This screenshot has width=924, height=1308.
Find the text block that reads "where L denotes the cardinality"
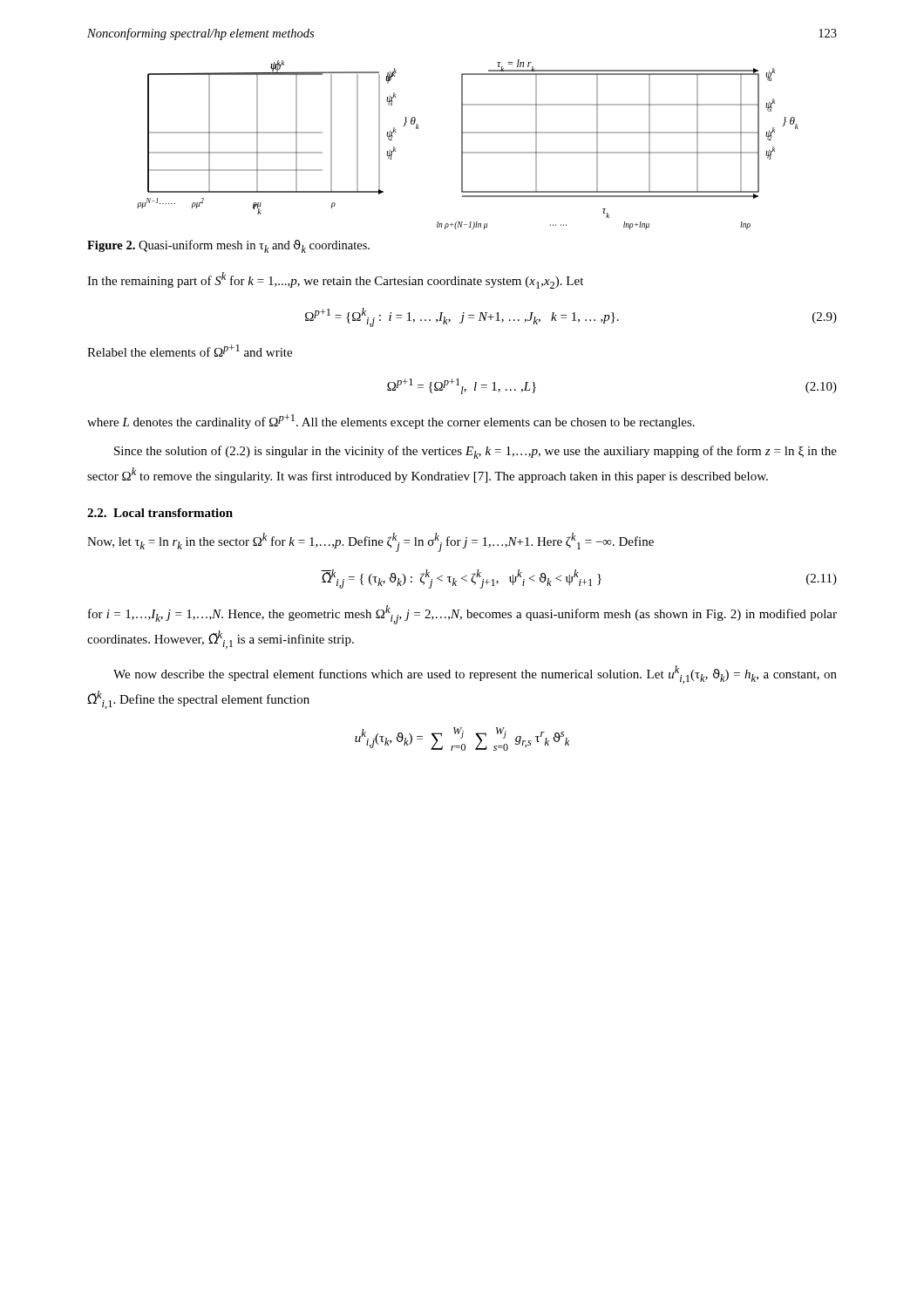tap(391, 420)
